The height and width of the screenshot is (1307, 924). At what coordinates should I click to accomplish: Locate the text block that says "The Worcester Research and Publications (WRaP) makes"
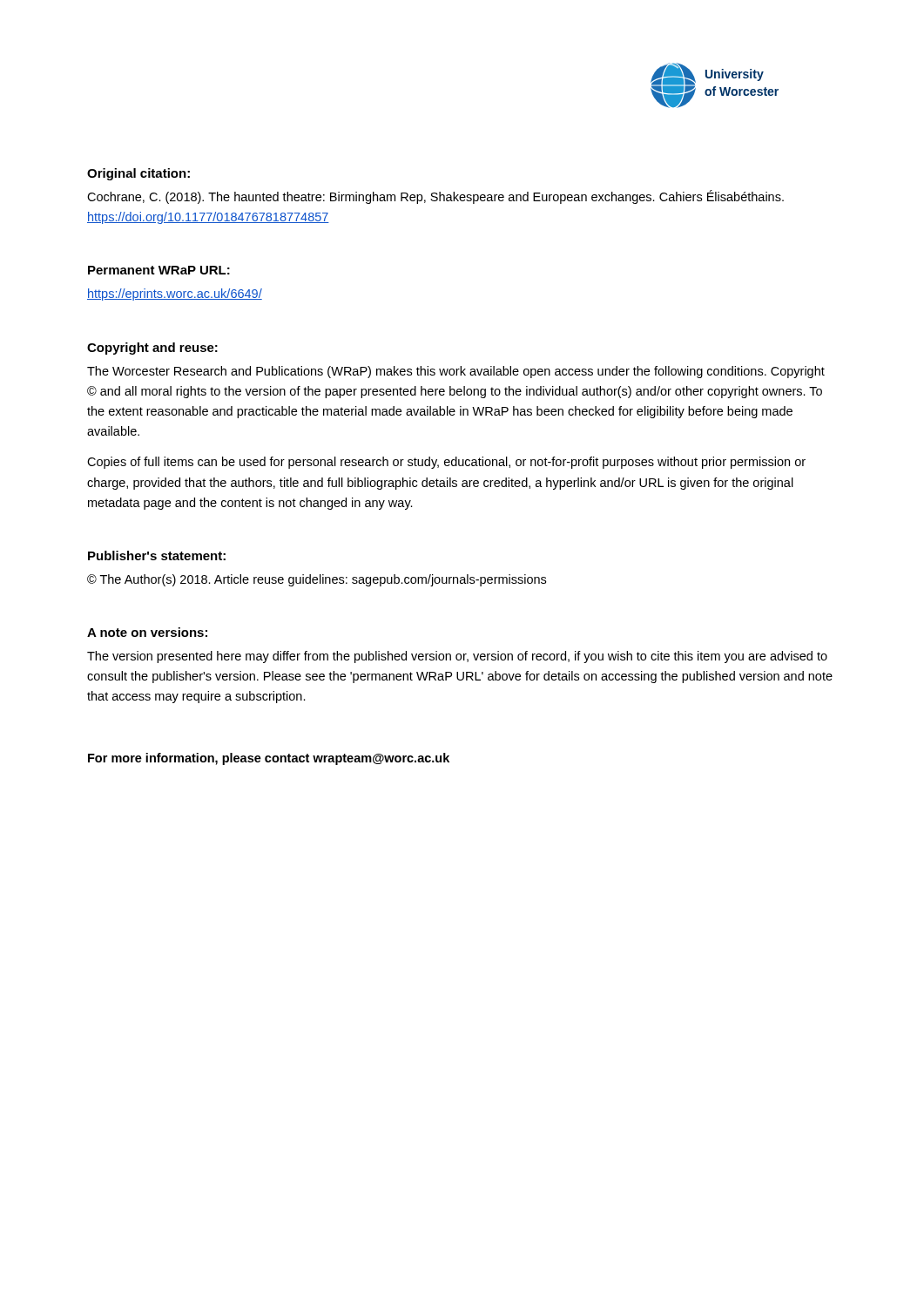(456, 401)
